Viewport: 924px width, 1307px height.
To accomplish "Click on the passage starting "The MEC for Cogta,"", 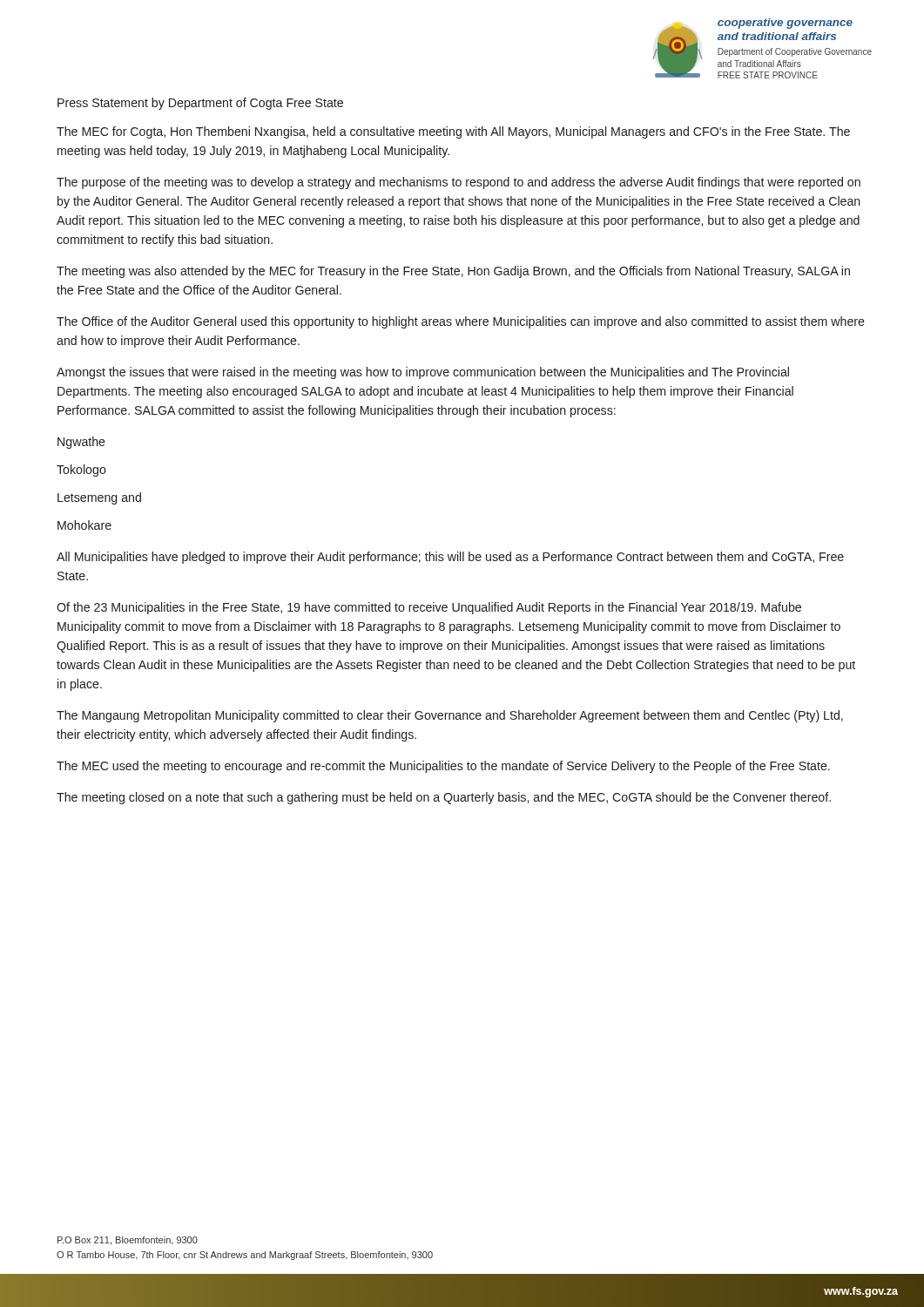I will click(x=462, y=141).
